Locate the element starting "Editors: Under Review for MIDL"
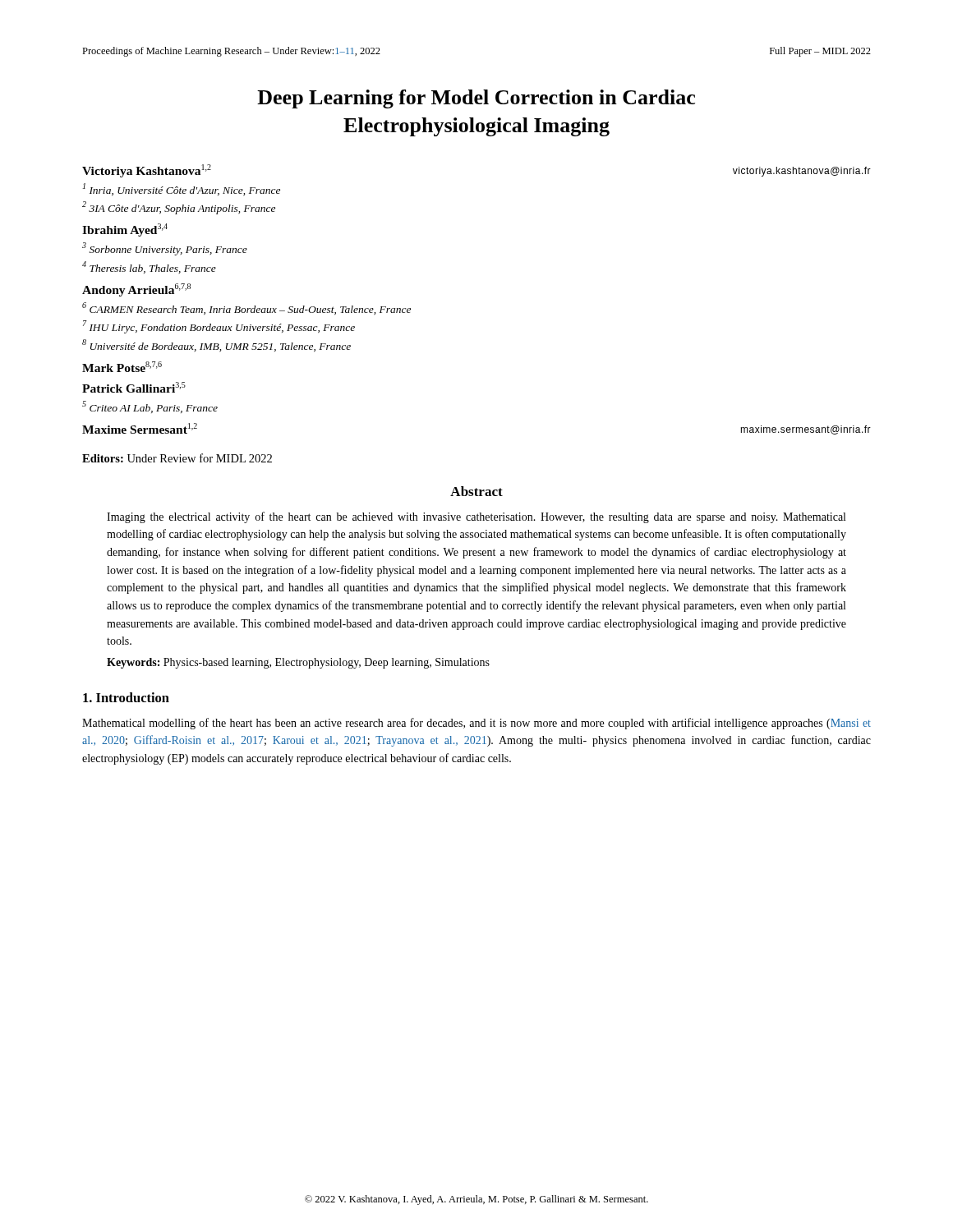The width and height of the screenshot is (953, 1232). pos(177,458)
